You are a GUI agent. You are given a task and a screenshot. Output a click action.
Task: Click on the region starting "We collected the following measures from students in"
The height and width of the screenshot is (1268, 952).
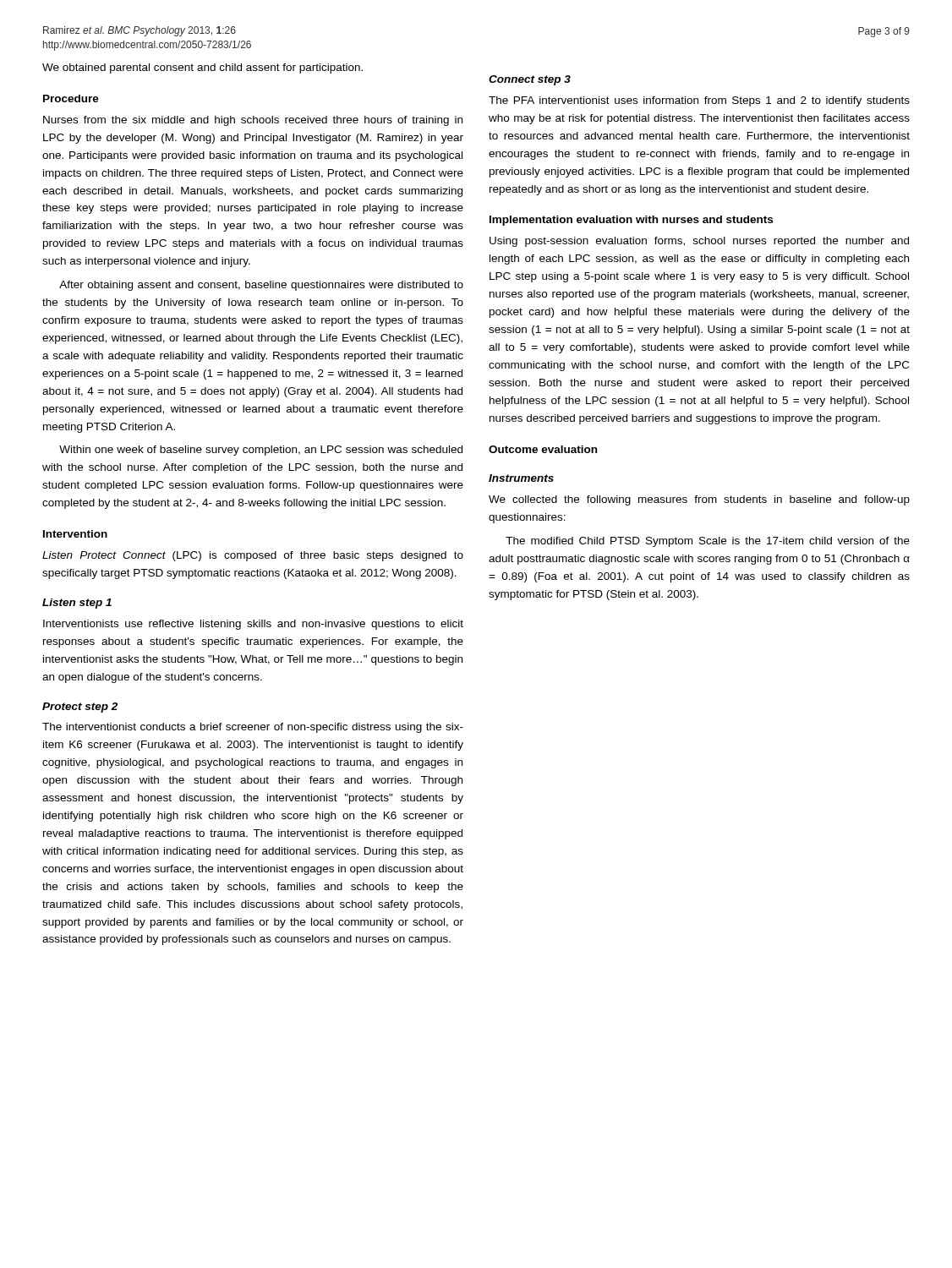pos(699,547)
